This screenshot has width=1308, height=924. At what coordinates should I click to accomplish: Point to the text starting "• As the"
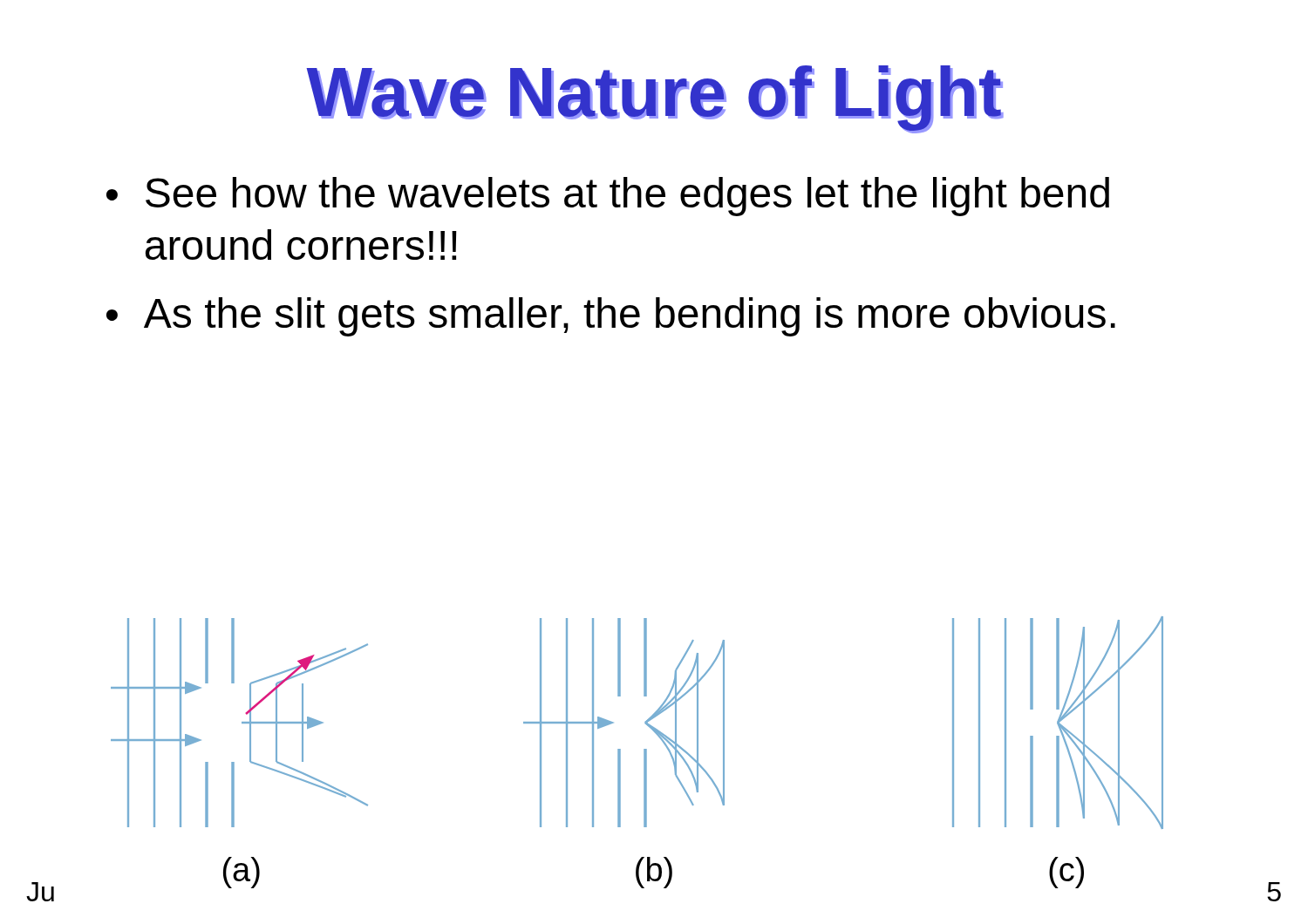tap(654, 314)
